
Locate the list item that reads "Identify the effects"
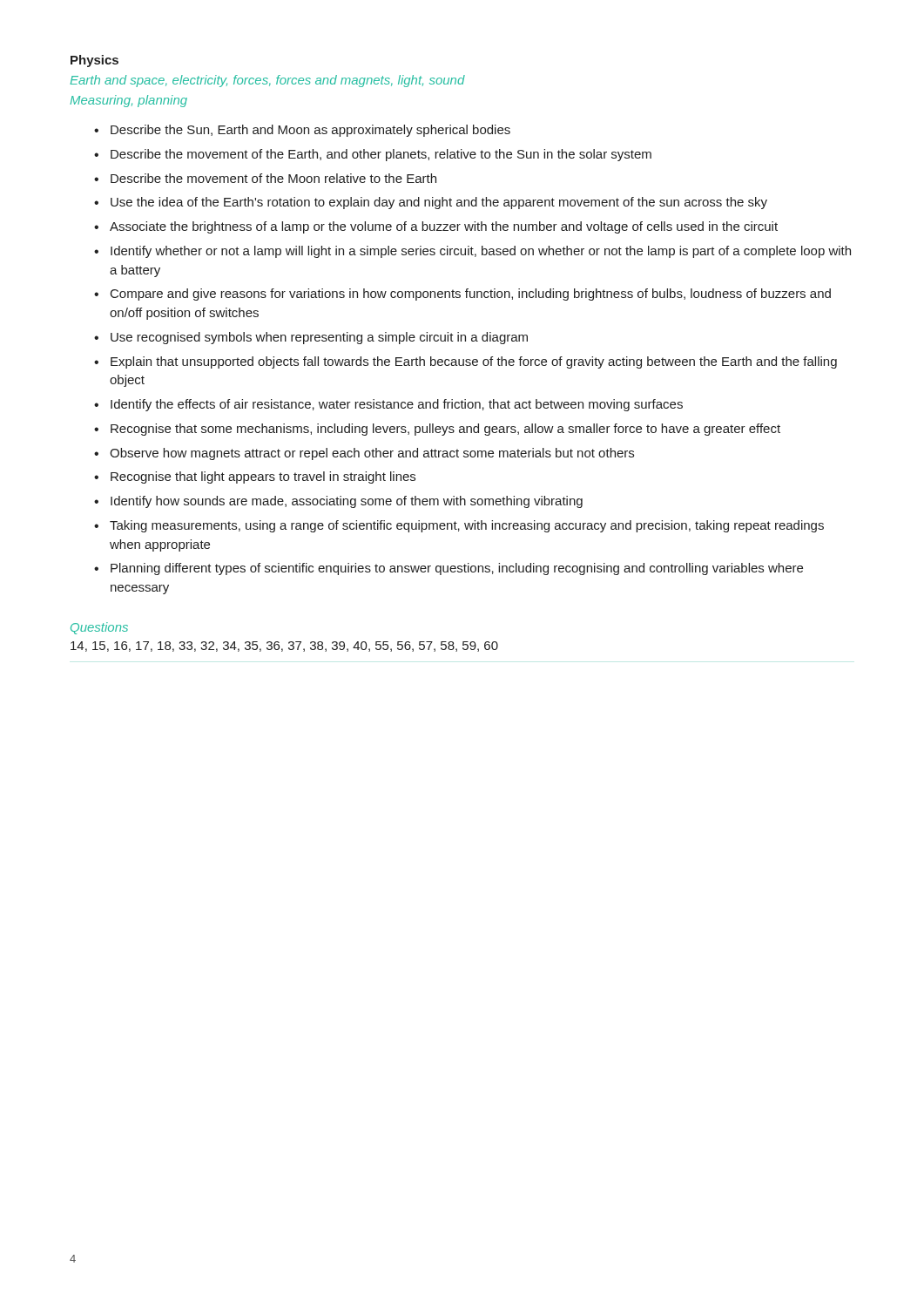click(396, 404)
